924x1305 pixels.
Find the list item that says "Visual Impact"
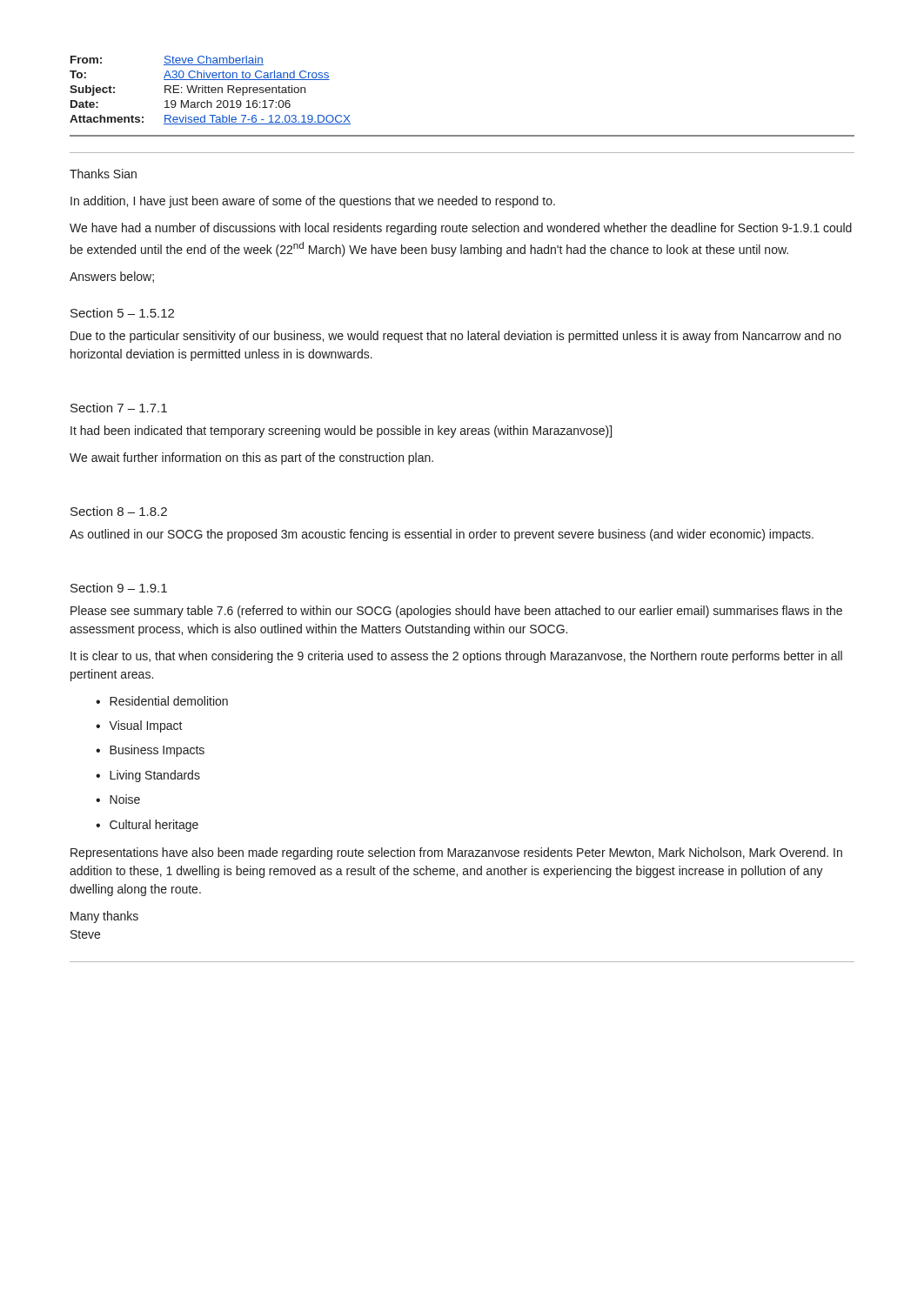point(146,726)
